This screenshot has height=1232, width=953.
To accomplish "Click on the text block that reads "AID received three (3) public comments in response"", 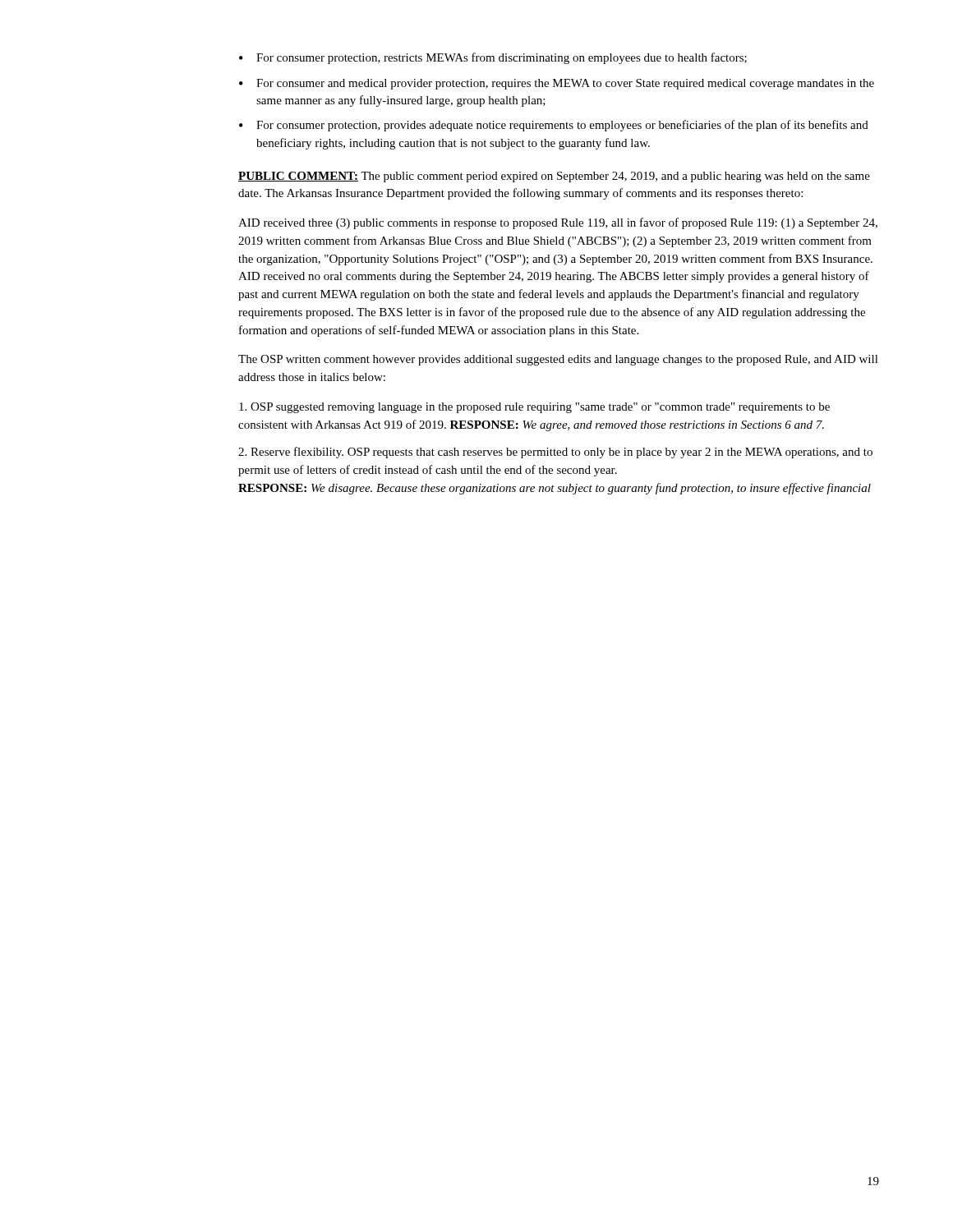I will pos(558,276).
